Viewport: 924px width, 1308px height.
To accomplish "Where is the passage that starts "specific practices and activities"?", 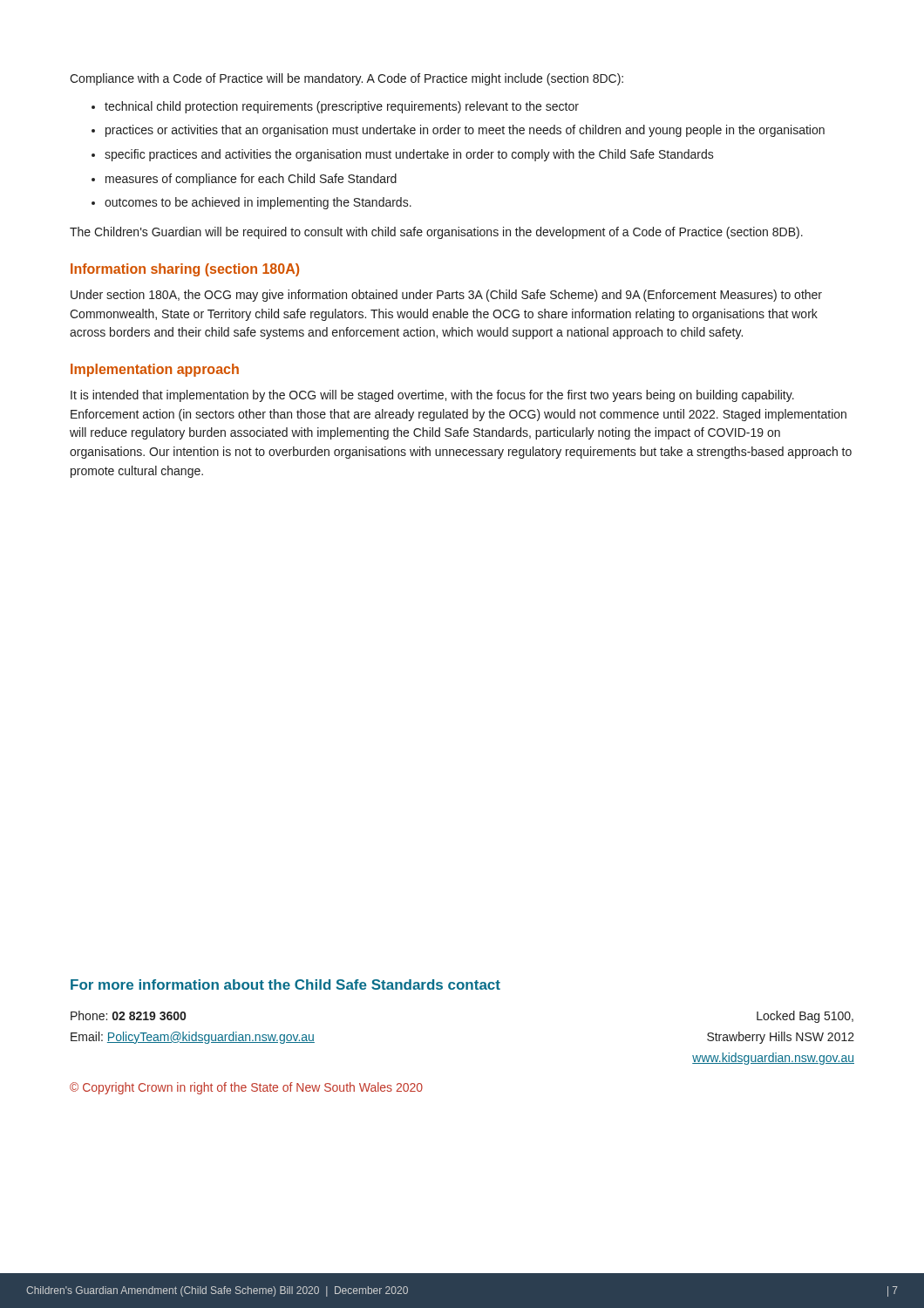I will point(409,154).
